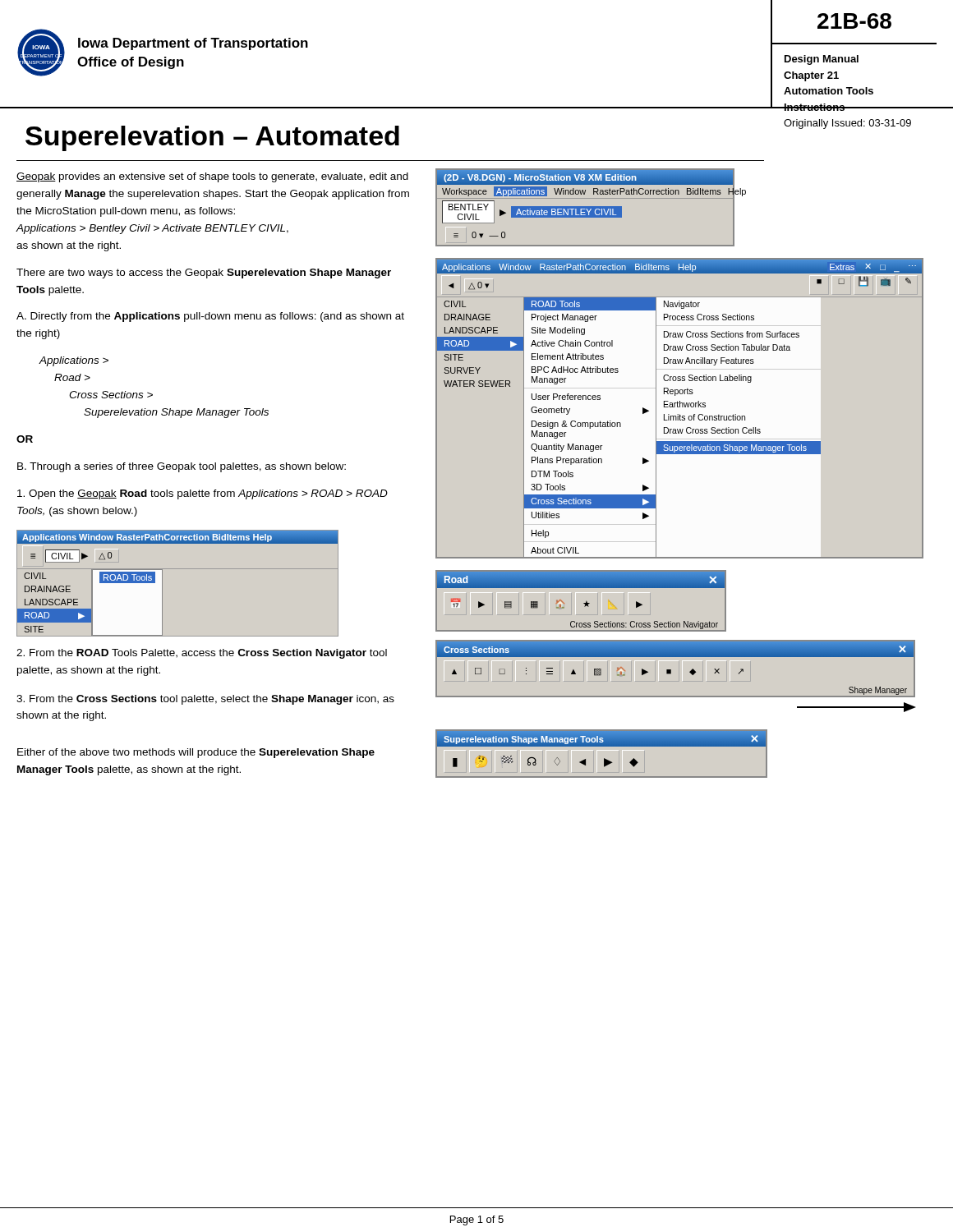Viewport: 953px width, 1232px height.
Task: Locate the text block containing "From the Cross Sections tool"
Action: point(205,707)
